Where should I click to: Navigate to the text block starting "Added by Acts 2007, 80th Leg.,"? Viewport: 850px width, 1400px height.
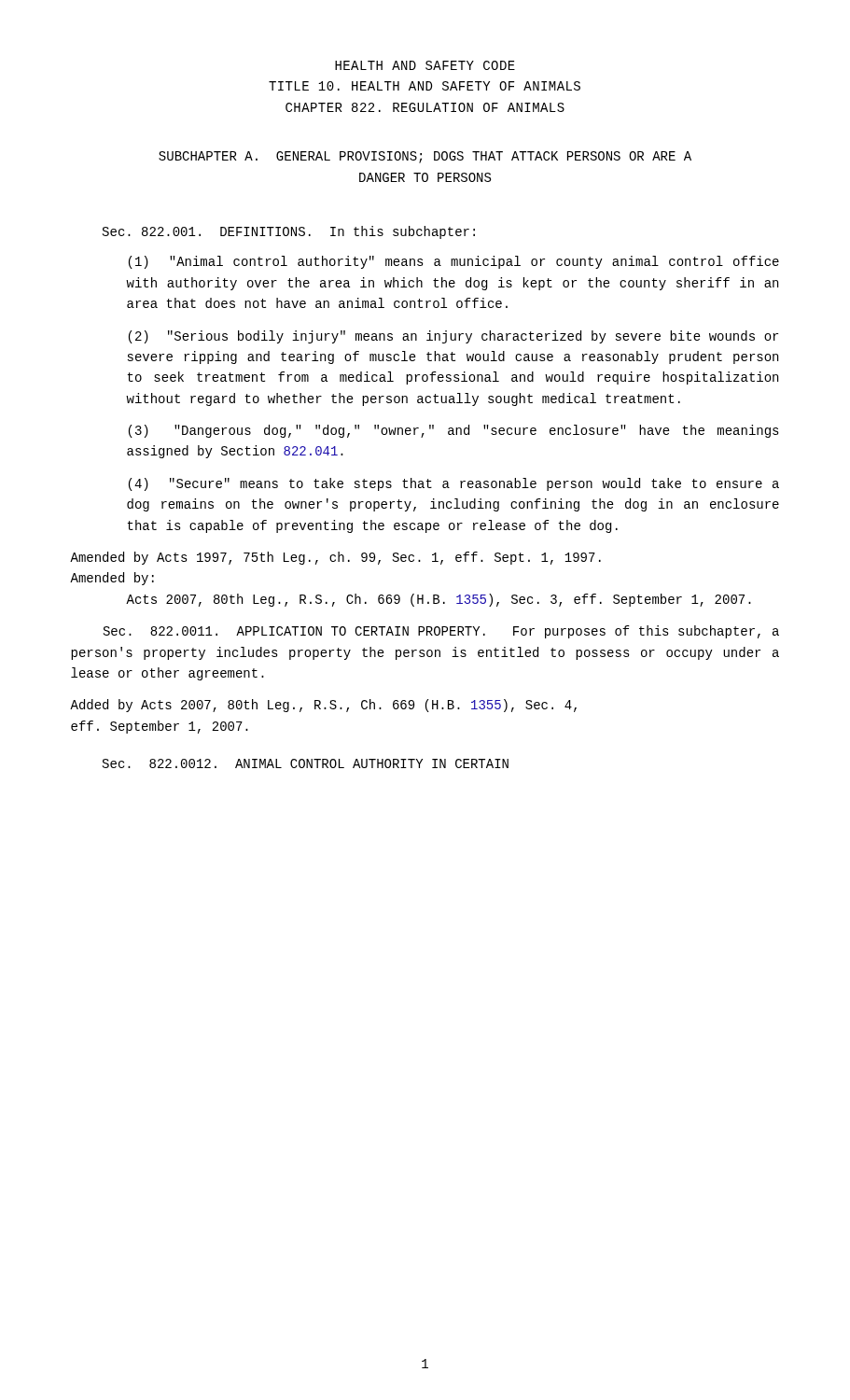325,706
